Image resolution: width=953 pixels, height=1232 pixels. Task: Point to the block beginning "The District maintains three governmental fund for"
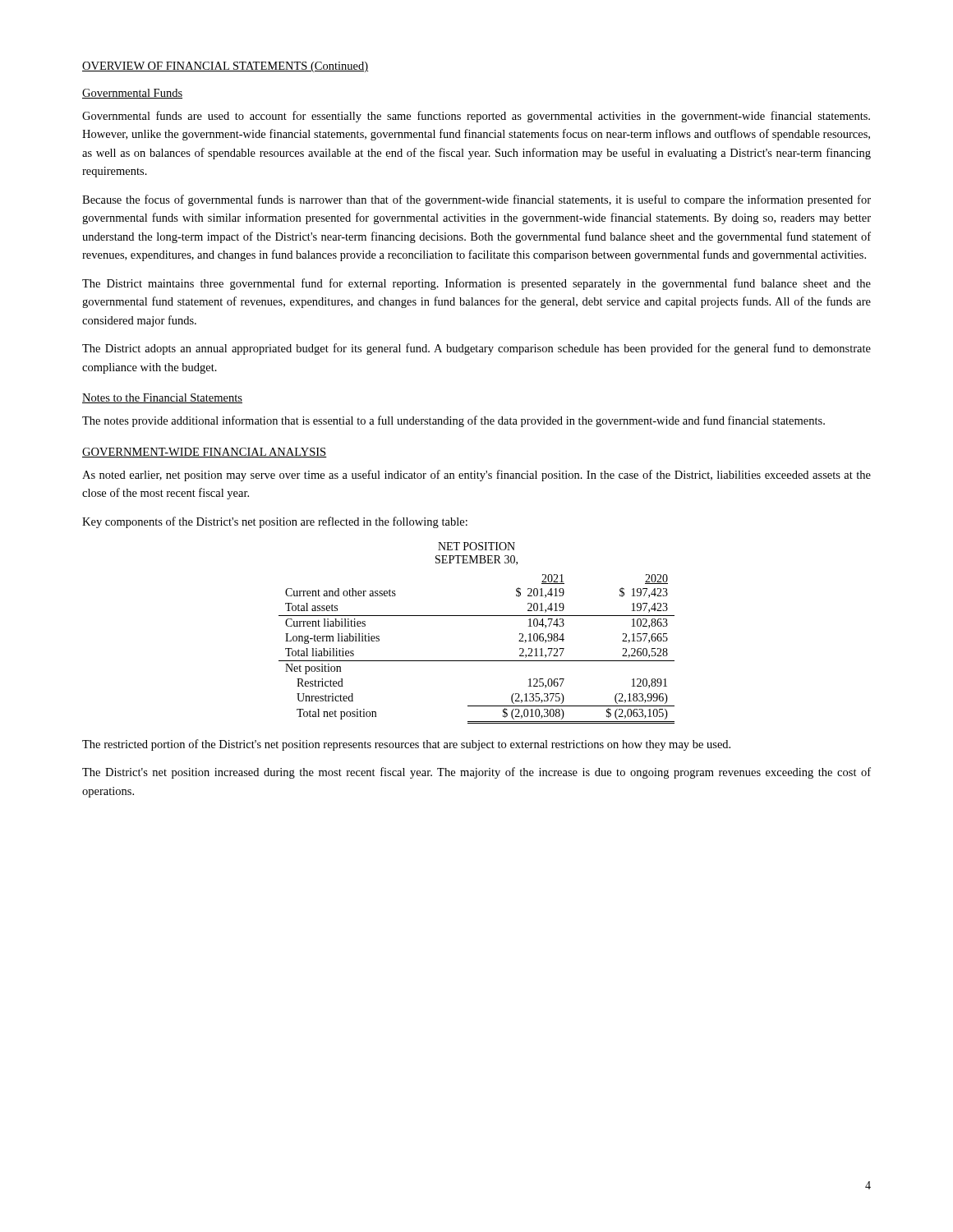click(x=476, y=302)
